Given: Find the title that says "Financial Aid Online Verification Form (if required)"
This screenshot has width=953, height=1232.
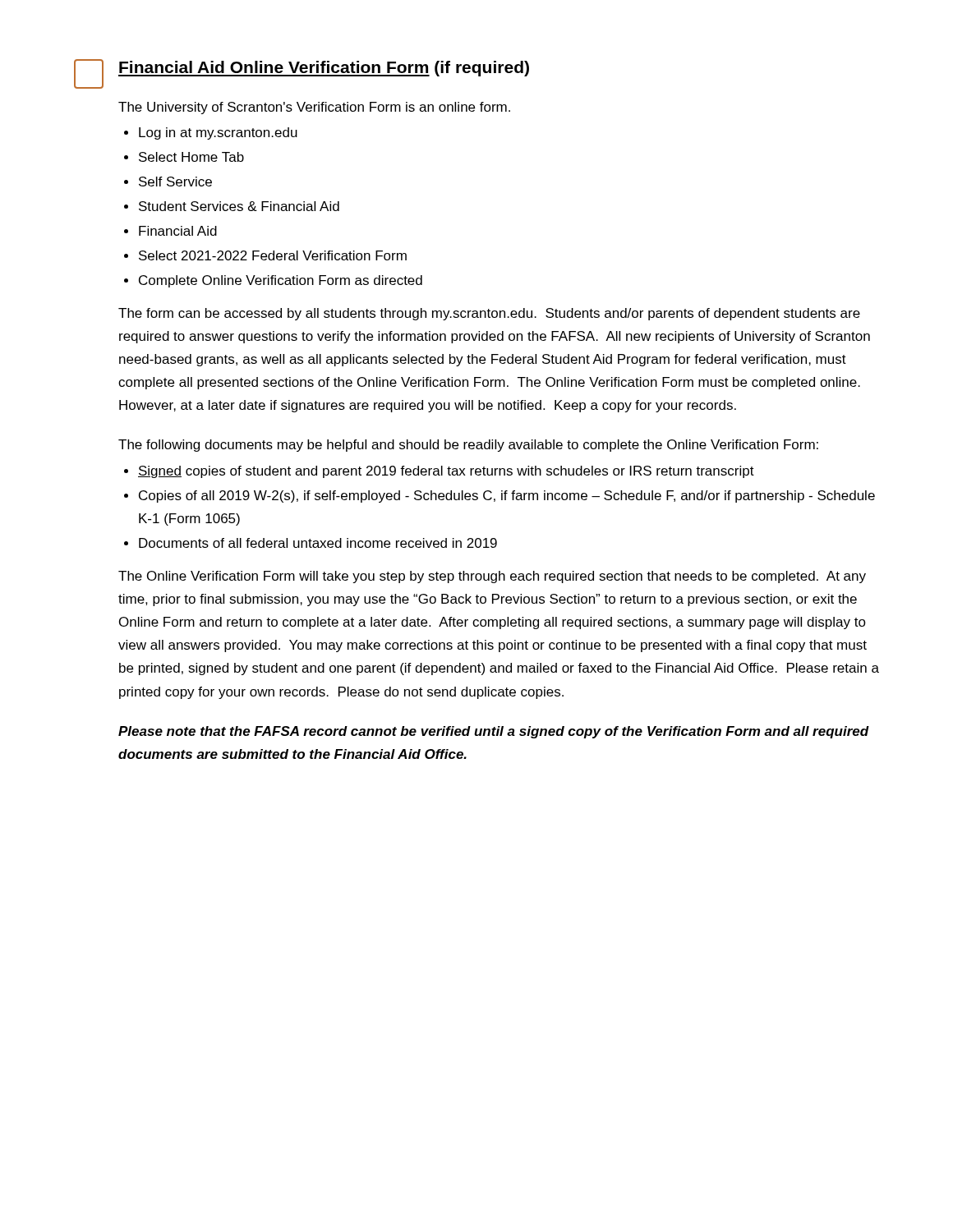Looking at the screenshot, I should pyautogui.click(x=324, y=67).
